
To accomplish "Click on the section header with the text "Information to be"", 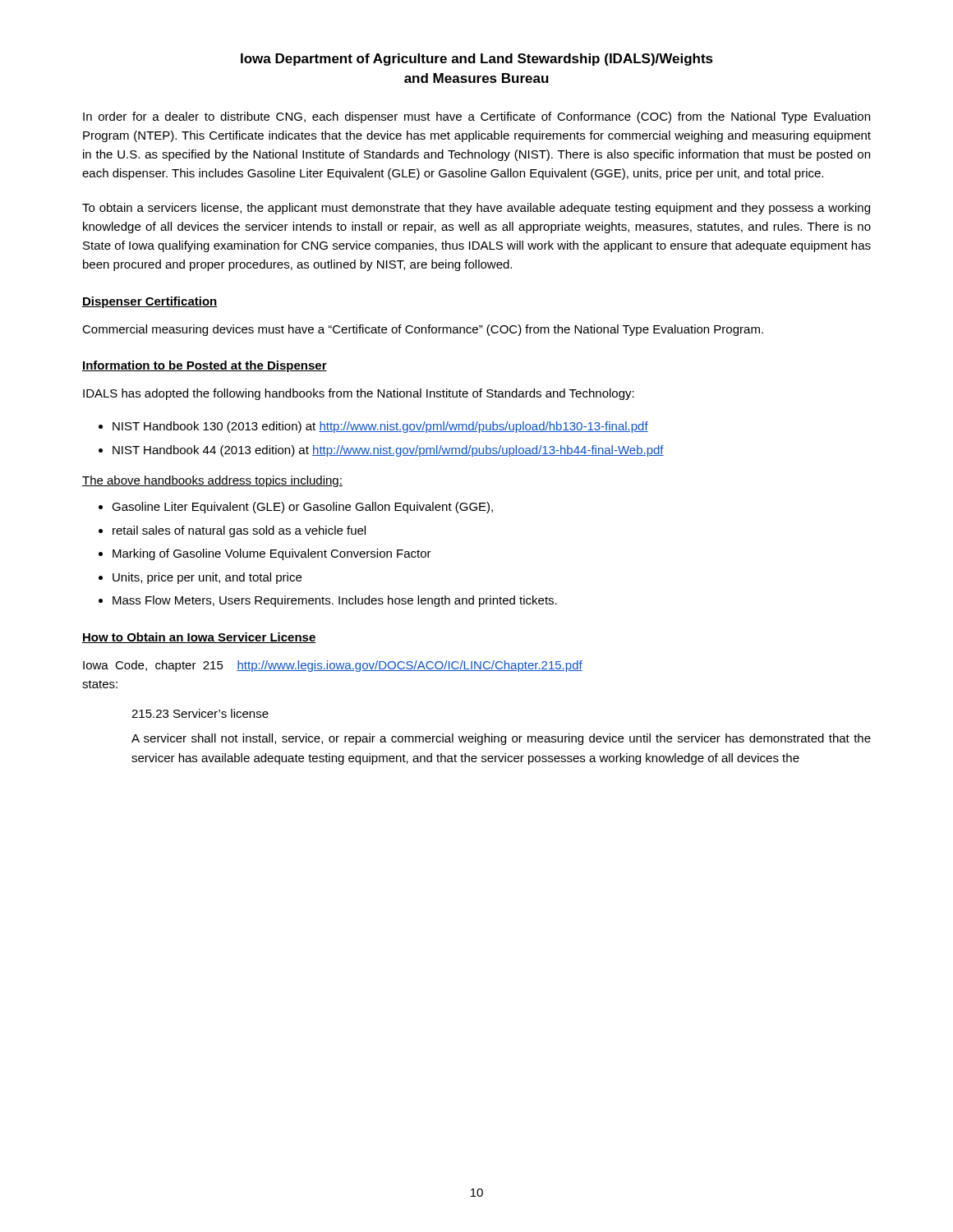I will (x=204, y=365).
